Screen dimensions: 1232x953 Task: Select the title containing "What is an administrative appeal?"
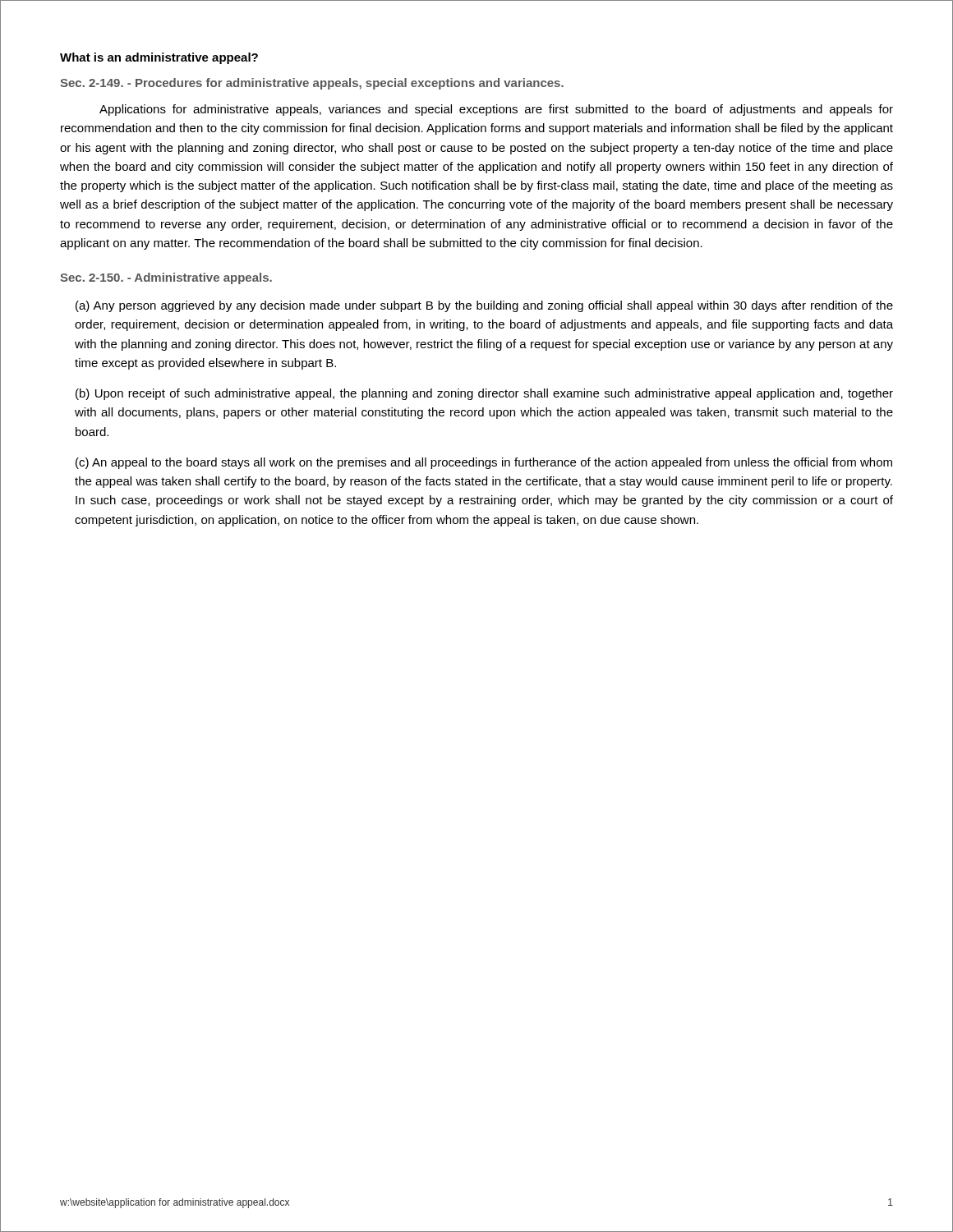(x=159, y=57)
